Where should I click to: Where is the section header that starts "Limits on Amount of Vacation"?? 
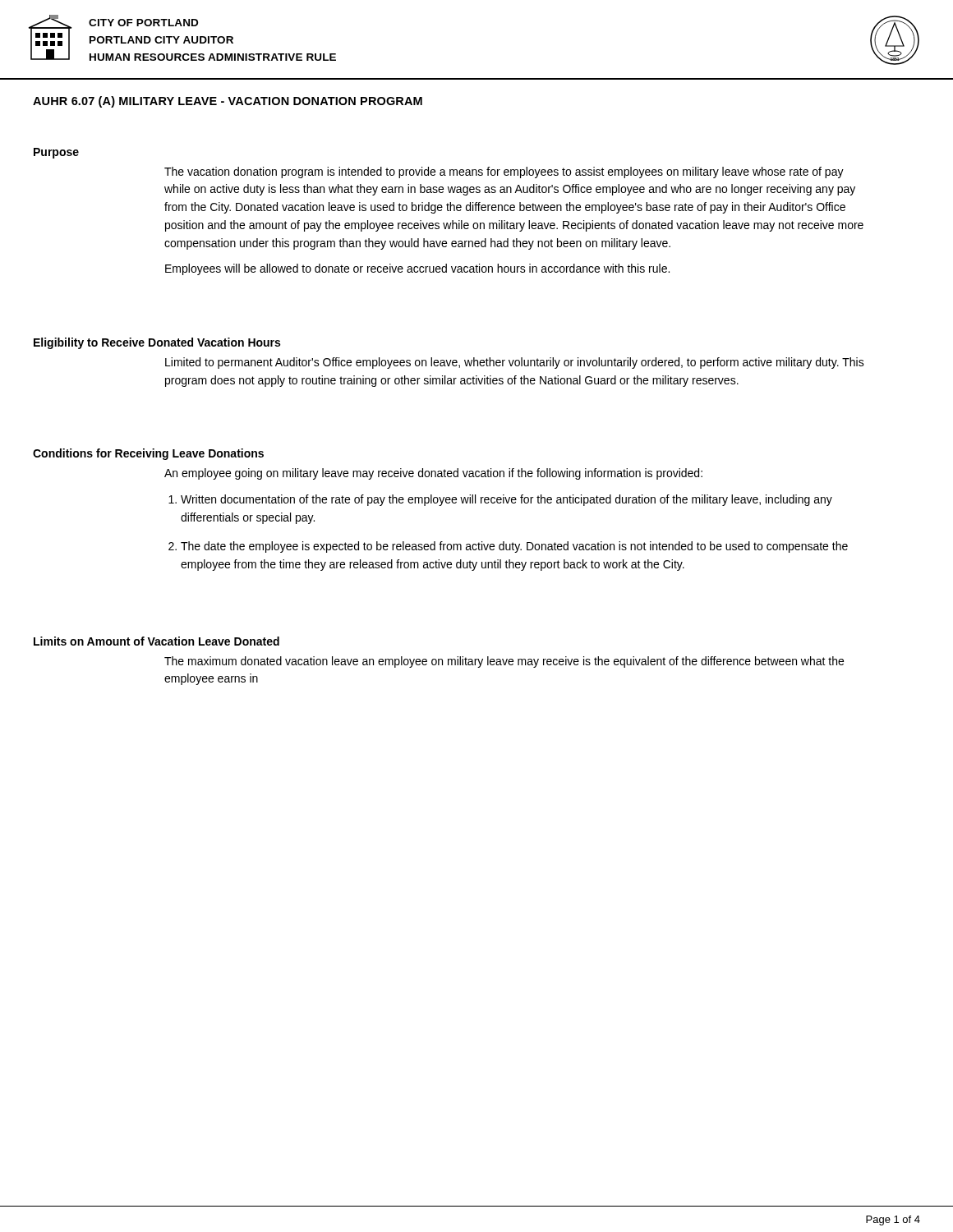pyautogui.click(x=156, y=641)
